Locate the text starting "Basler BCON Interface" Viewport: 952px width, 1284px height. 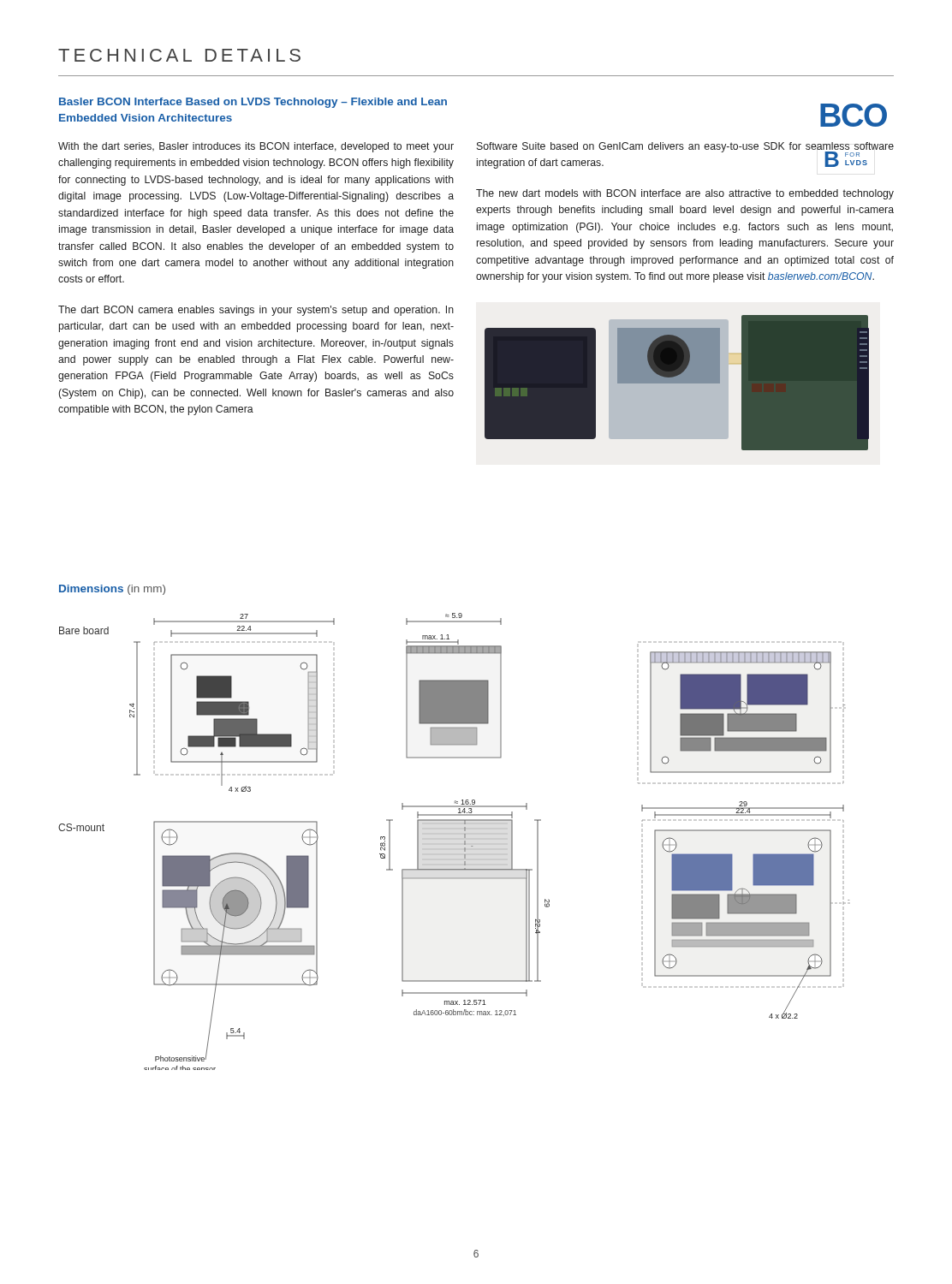pyautogui.click(x=253, y=110)
